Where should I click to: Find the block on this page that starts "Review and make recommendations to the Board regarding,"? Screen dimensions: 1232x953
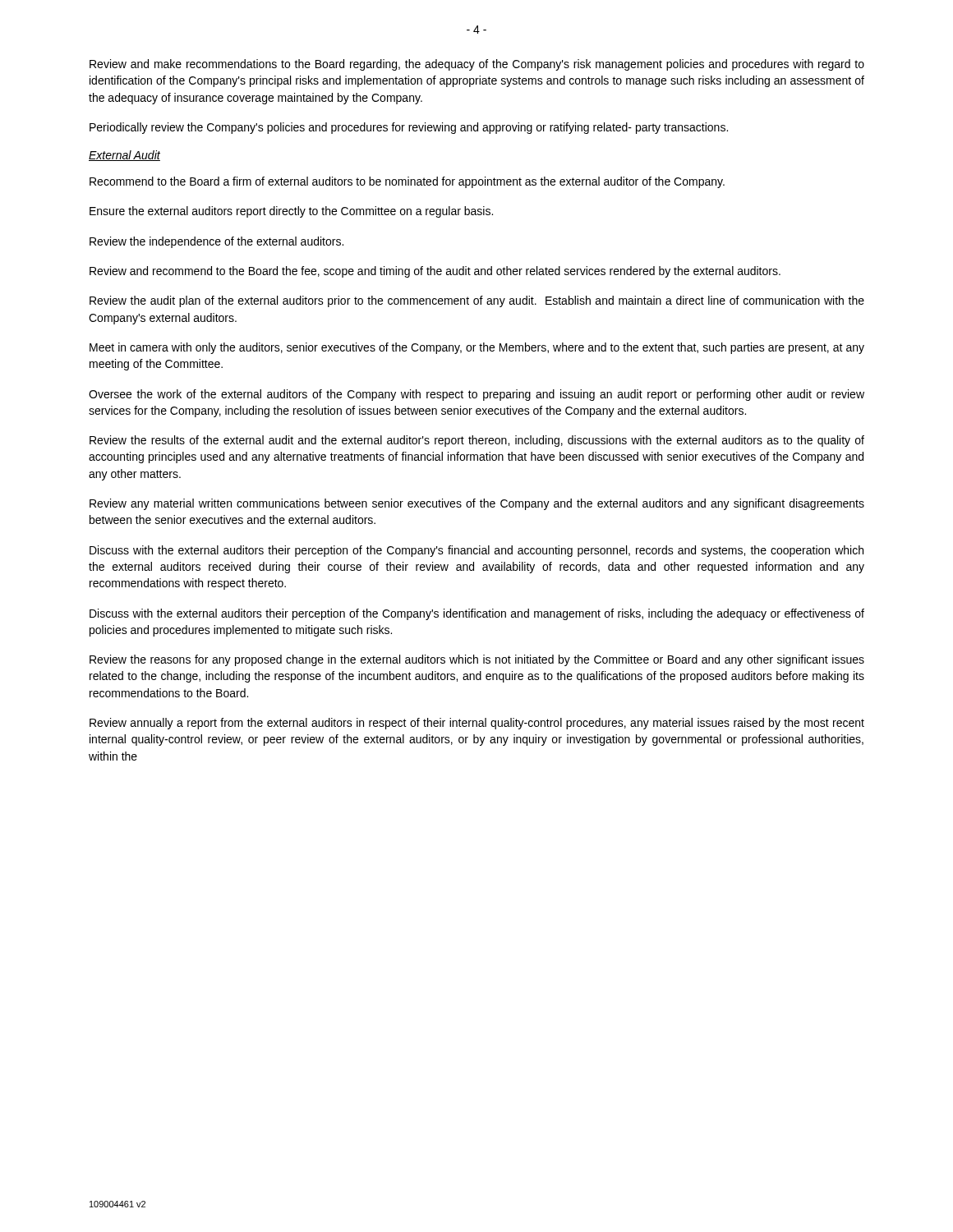pos(476,81)
